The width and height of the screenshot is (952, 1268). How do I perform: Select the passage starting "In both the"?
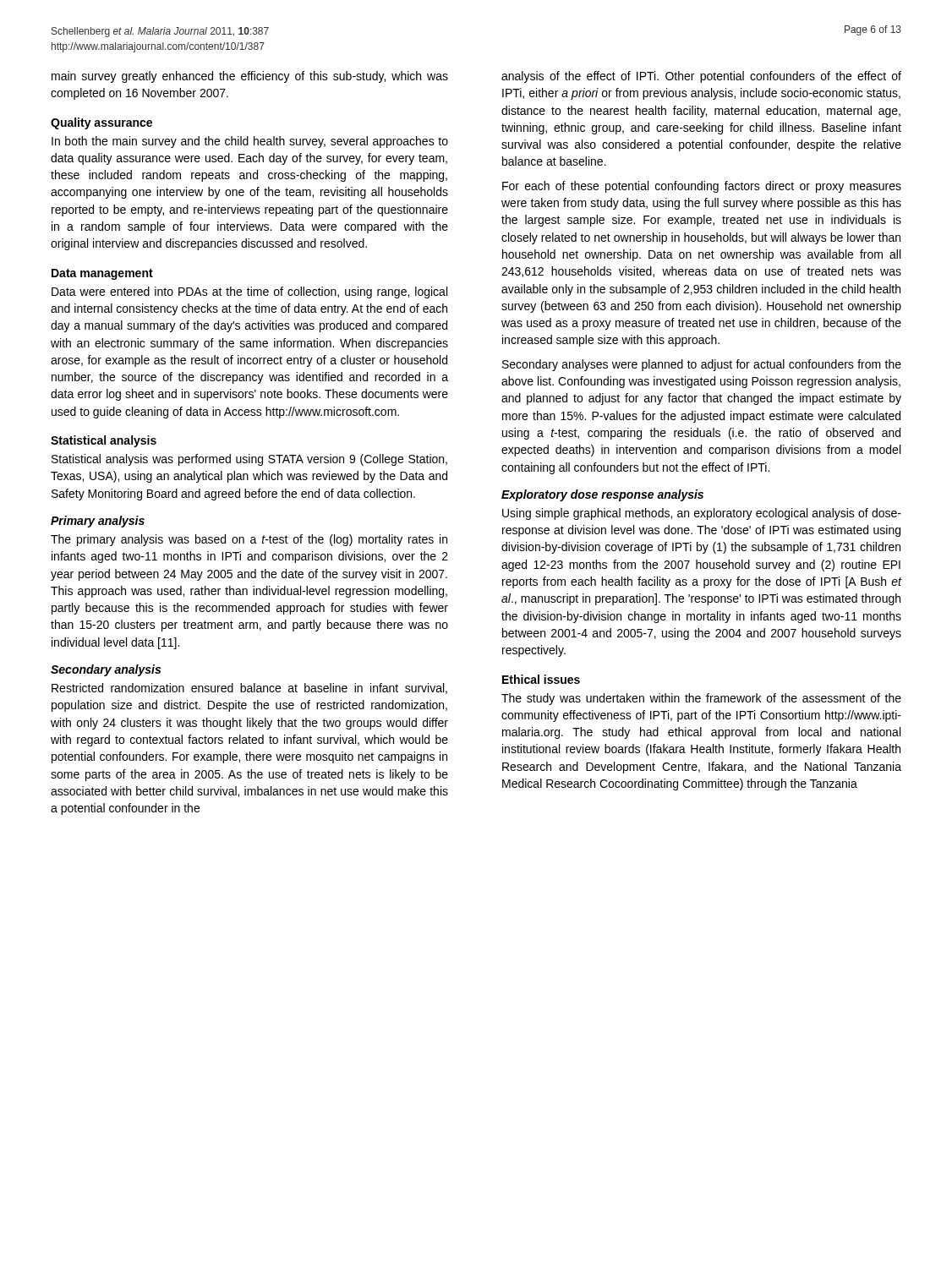tap(249, 192)
